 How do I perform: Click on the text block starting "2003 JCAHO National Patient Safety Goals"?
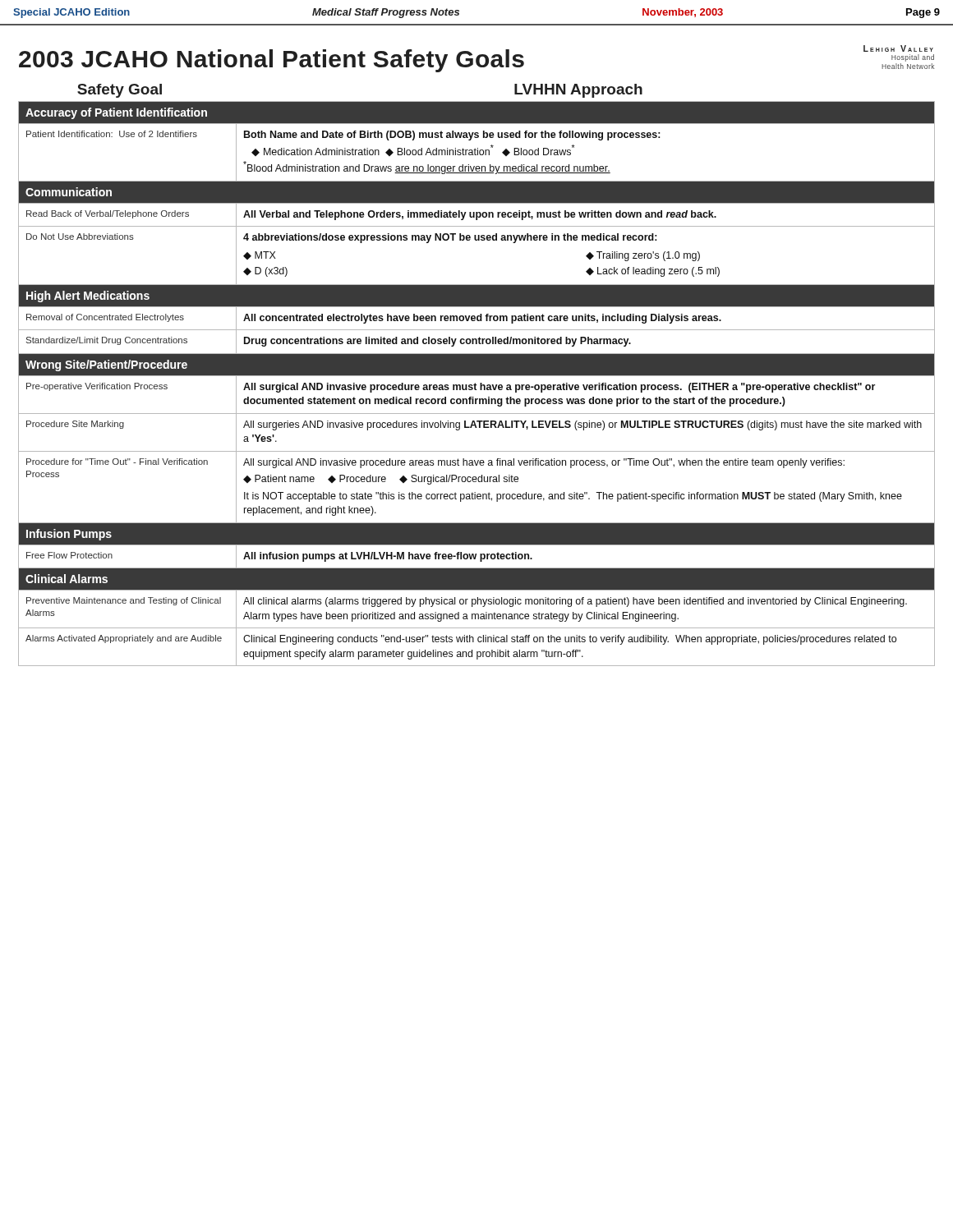coord(272,59)
